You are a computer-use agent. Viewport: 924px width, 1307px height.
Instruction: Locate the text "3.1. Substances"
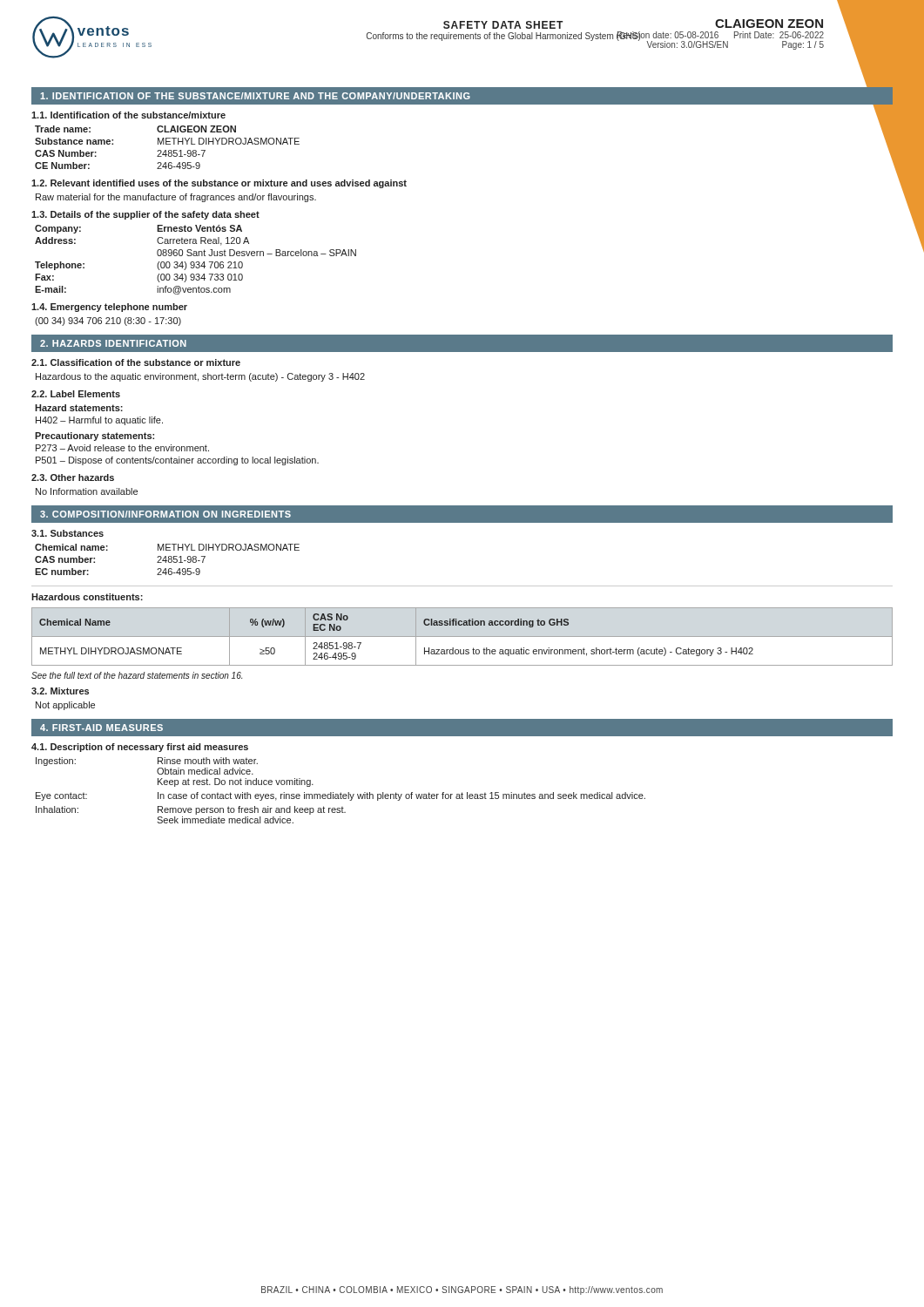pos(68,533)
